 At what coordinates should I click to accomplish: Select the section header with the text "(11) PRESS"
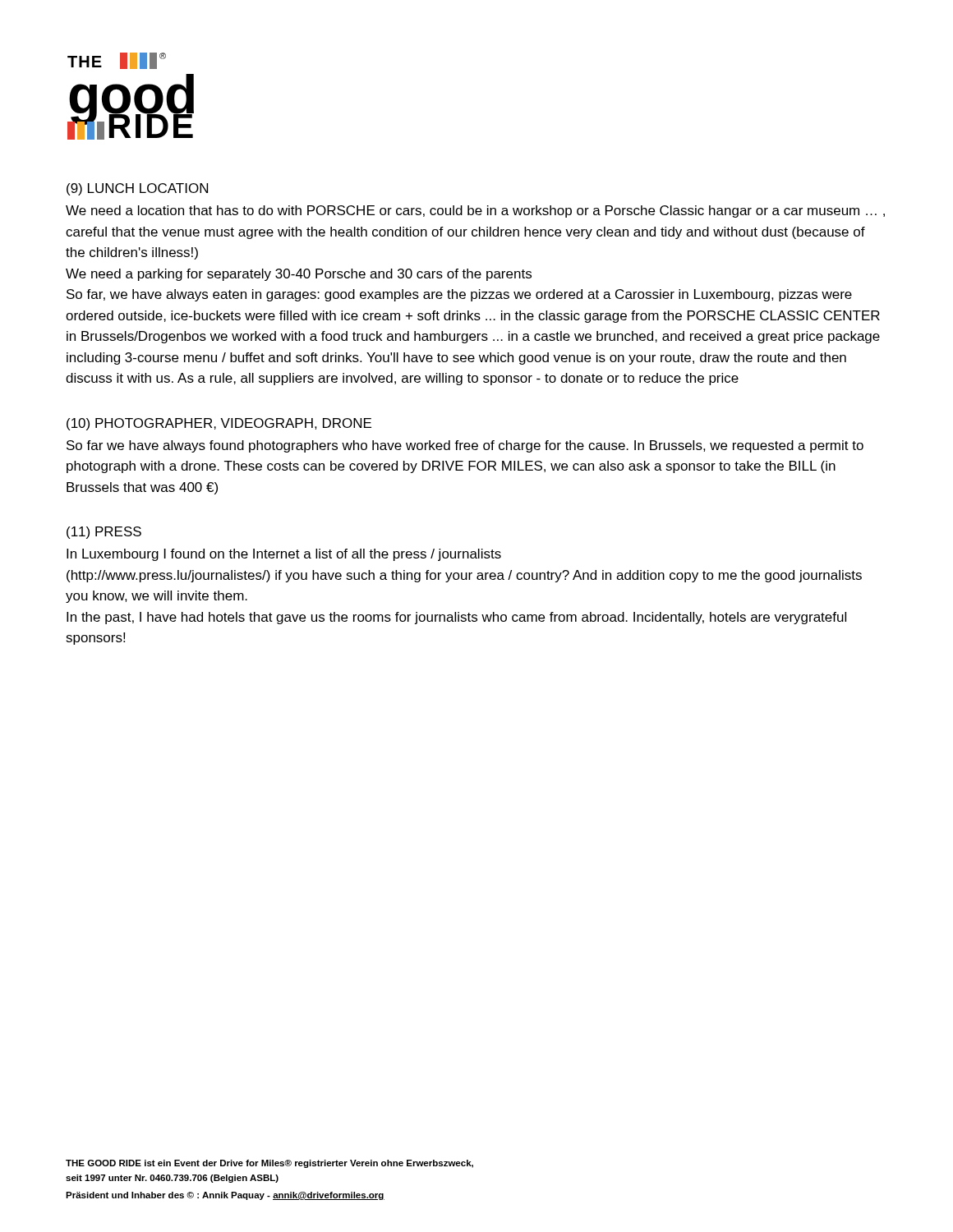pyautogui.click(x=104, y=532)
